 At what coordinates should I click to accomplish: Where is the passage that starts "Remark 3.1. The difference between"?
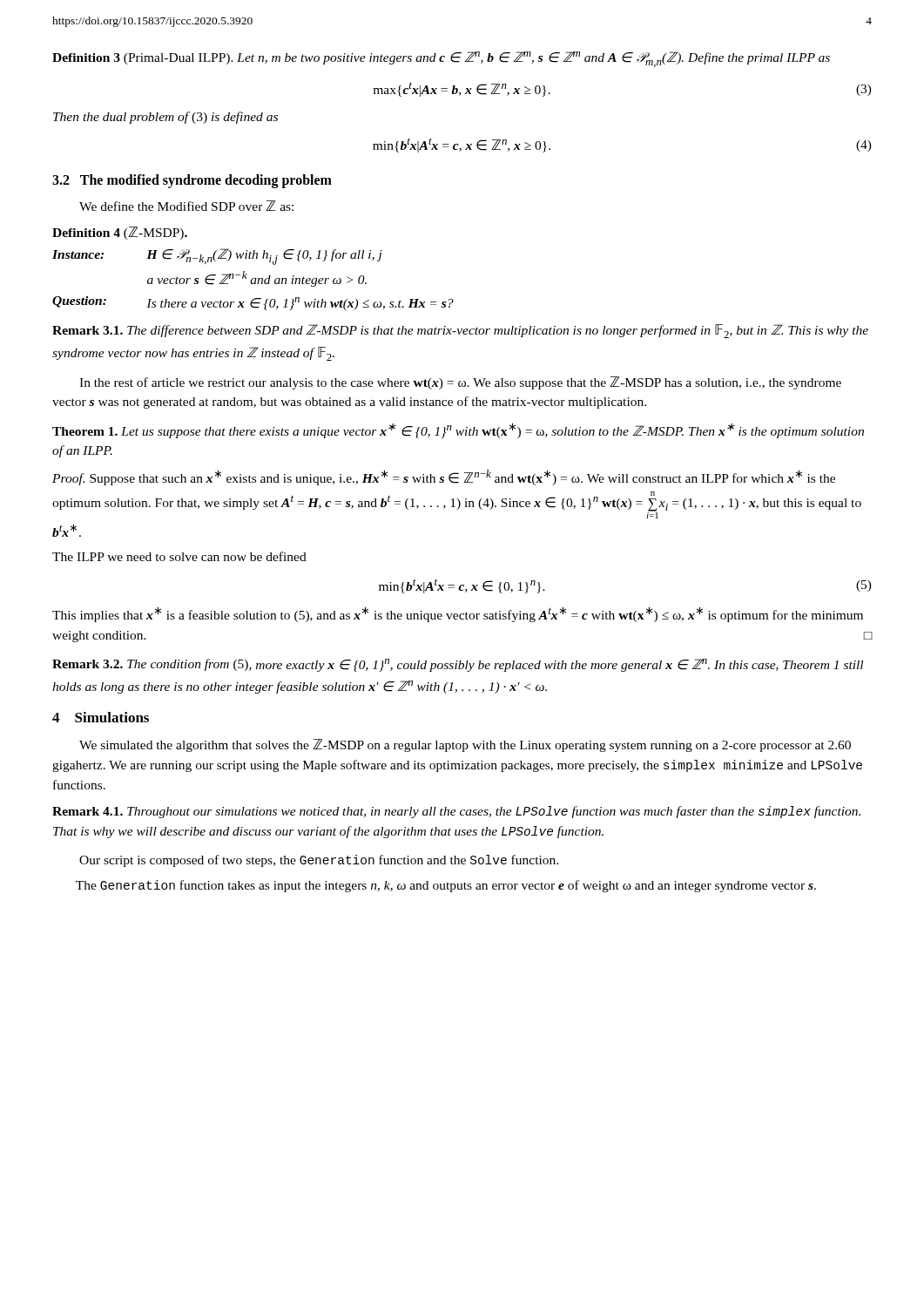tap(460, 343)
